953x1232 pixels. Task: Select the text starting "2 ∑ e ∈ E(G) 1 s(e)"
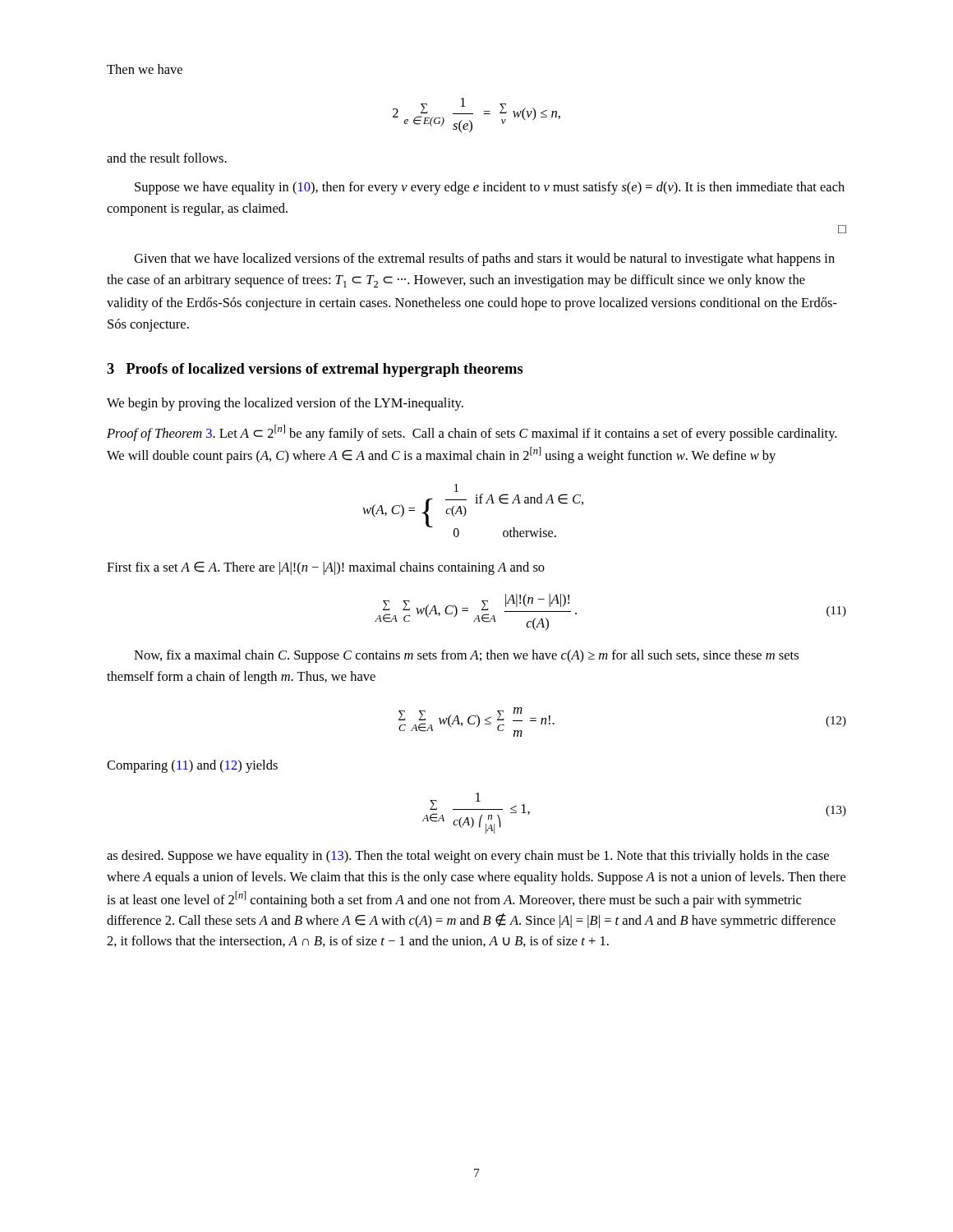[476, 114]
